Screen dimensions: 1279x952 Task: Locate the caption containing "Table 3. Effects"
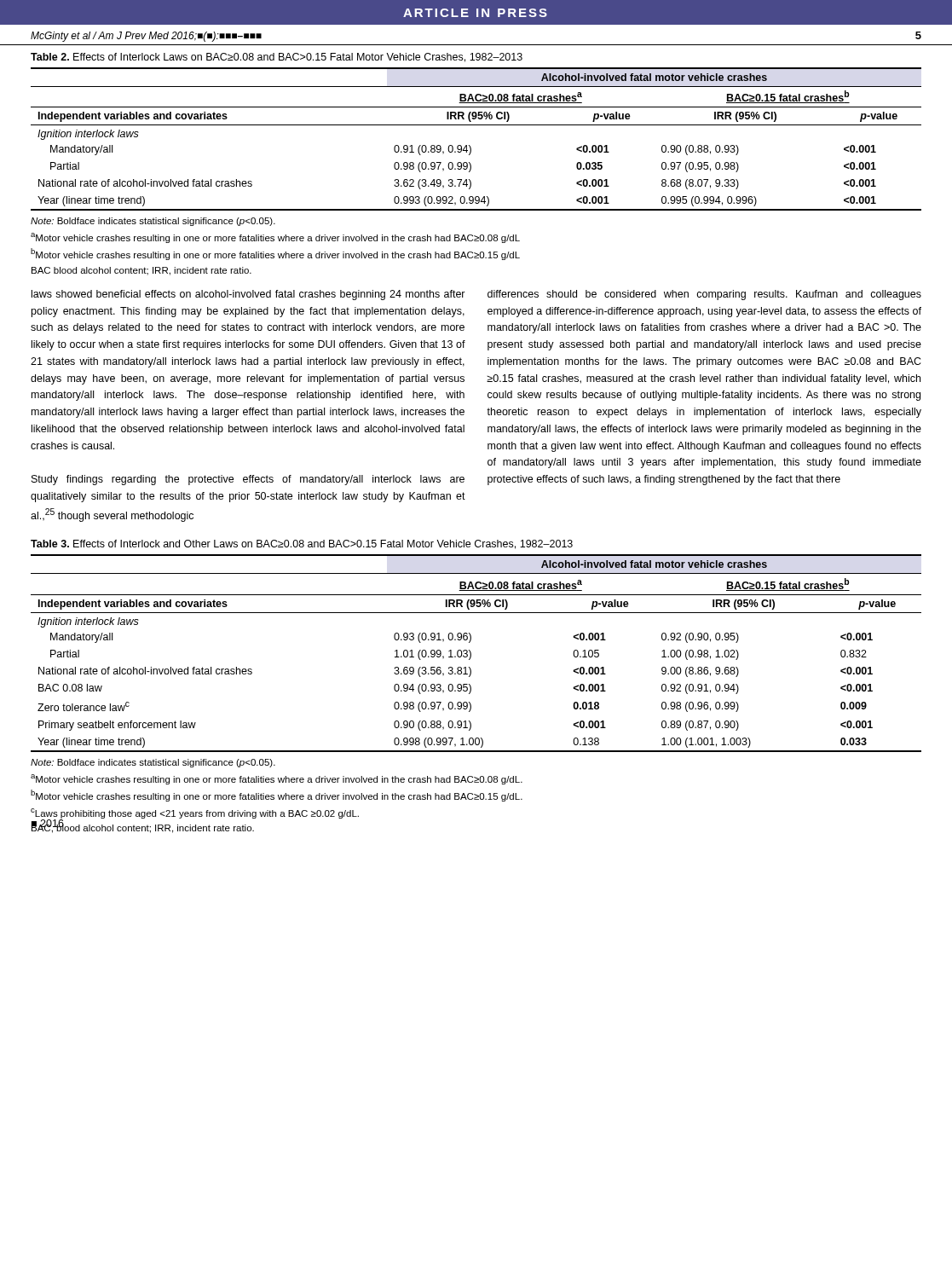302,544
